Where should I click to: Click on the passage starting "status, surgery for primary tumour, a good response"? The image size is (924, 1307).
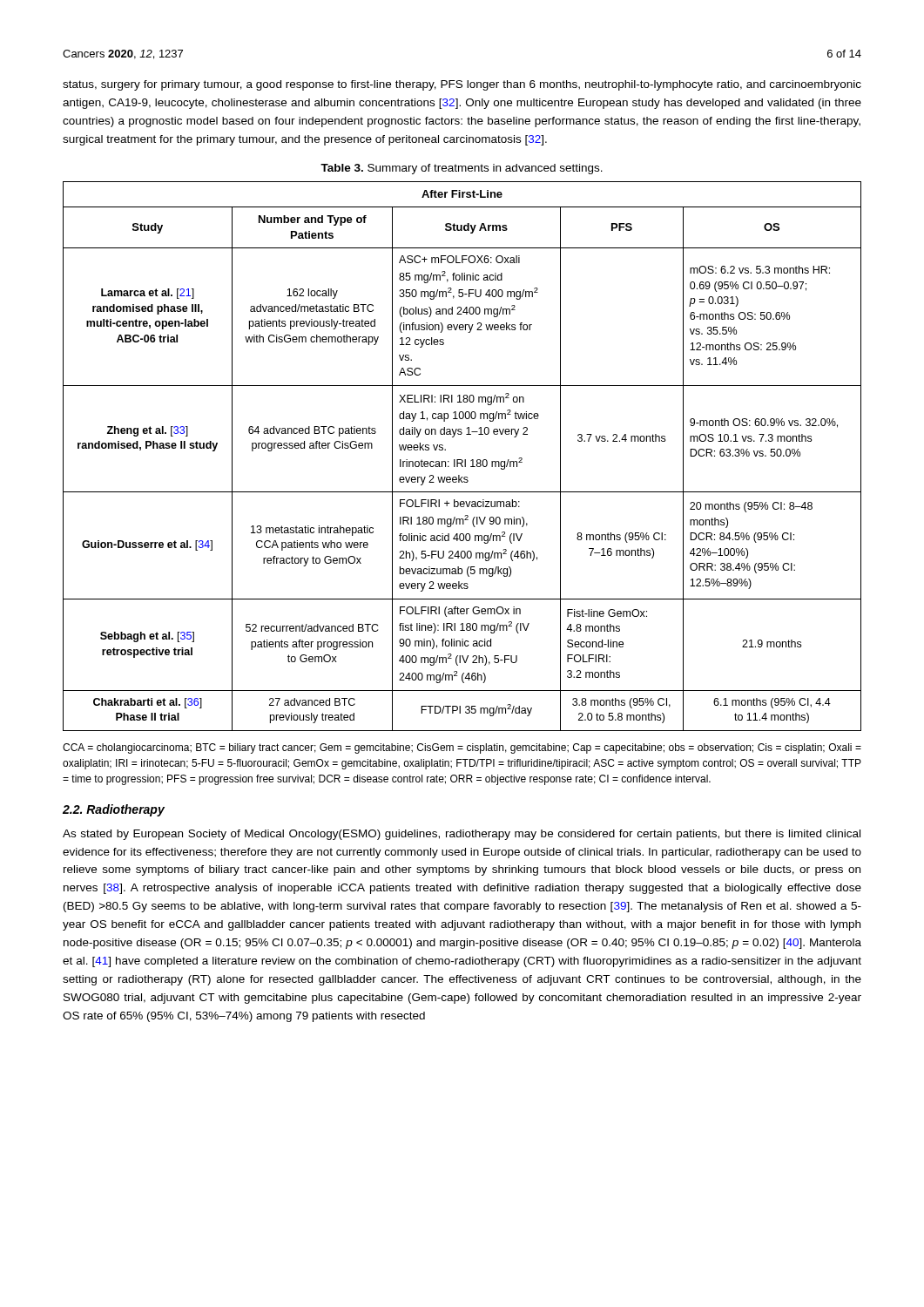tap(462, 111)
